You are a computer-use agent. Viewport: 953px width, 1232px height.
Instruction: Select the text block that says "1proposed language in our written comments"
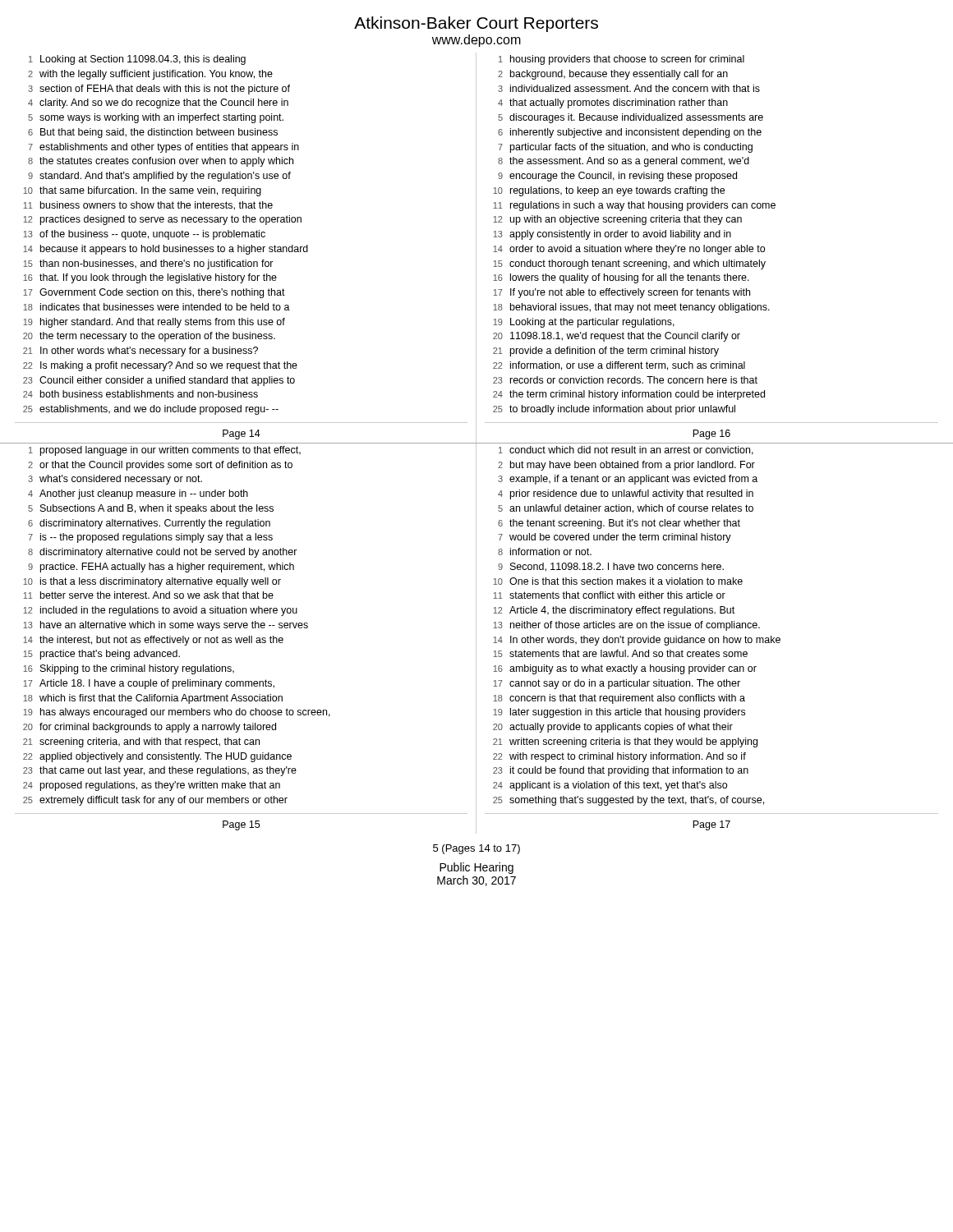[476, 638]
